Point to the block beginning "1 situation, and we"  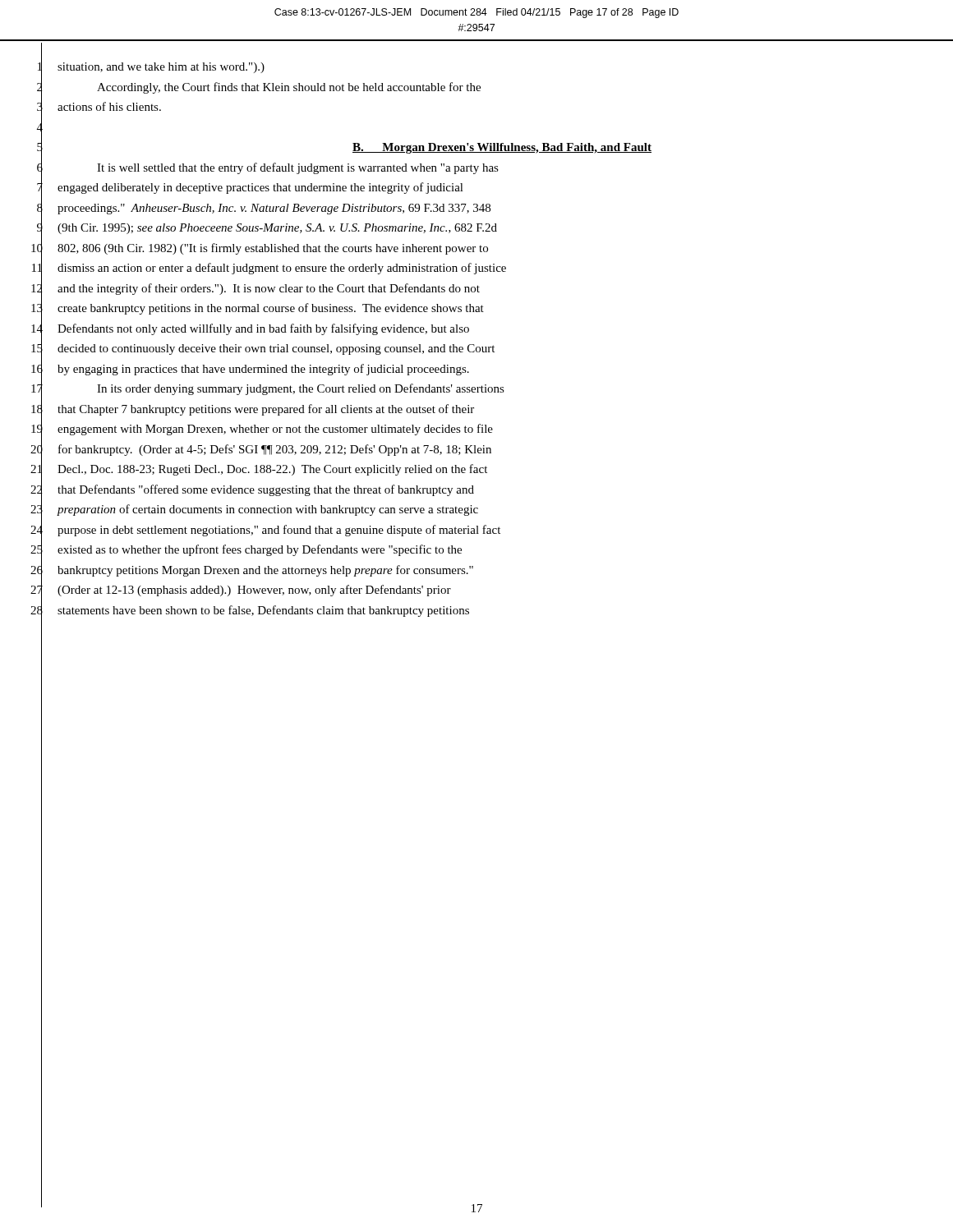coord(151,67)
